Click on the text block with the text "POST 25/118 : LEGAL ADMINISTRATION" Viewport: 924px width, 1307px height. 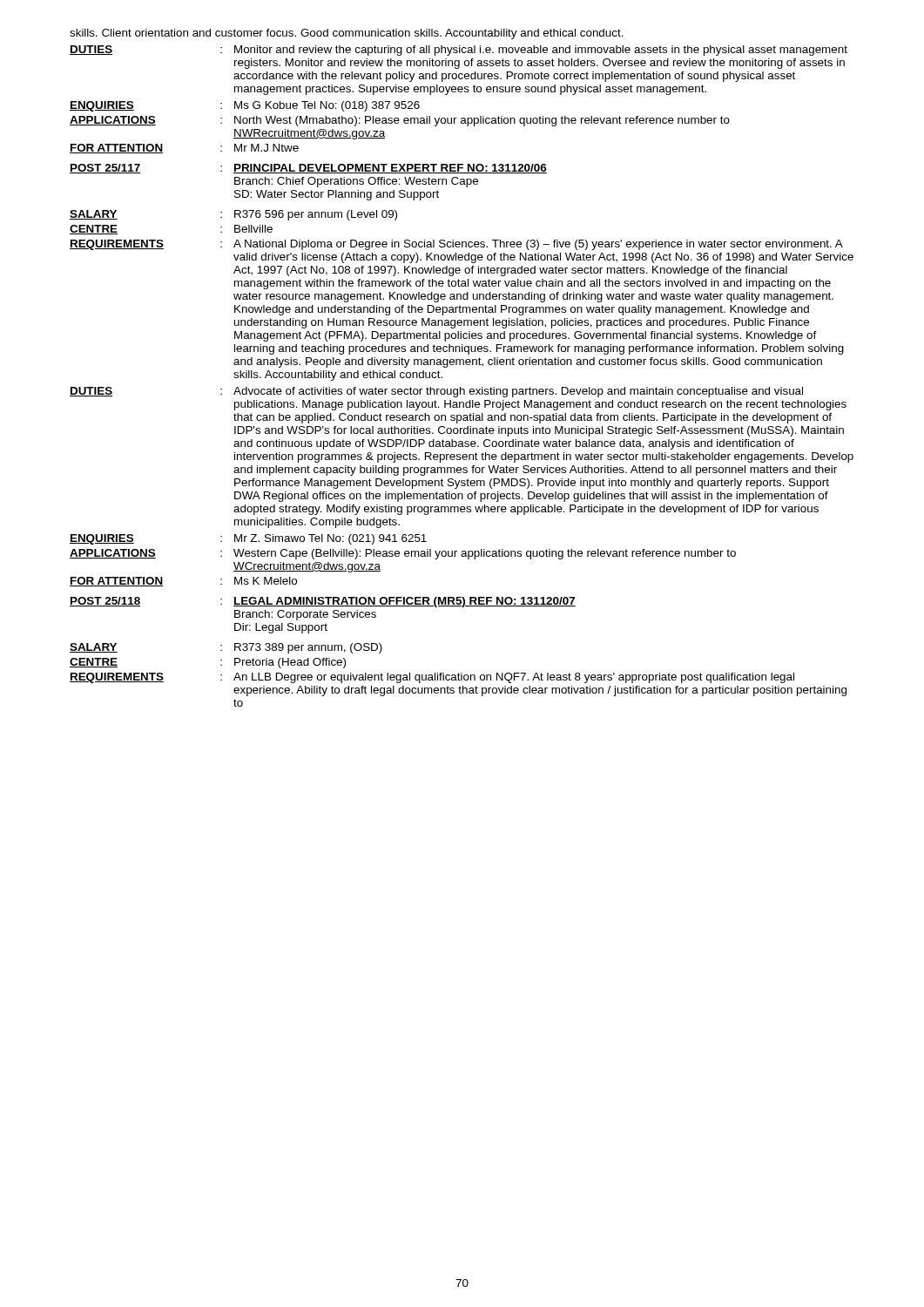pos(462,614)
